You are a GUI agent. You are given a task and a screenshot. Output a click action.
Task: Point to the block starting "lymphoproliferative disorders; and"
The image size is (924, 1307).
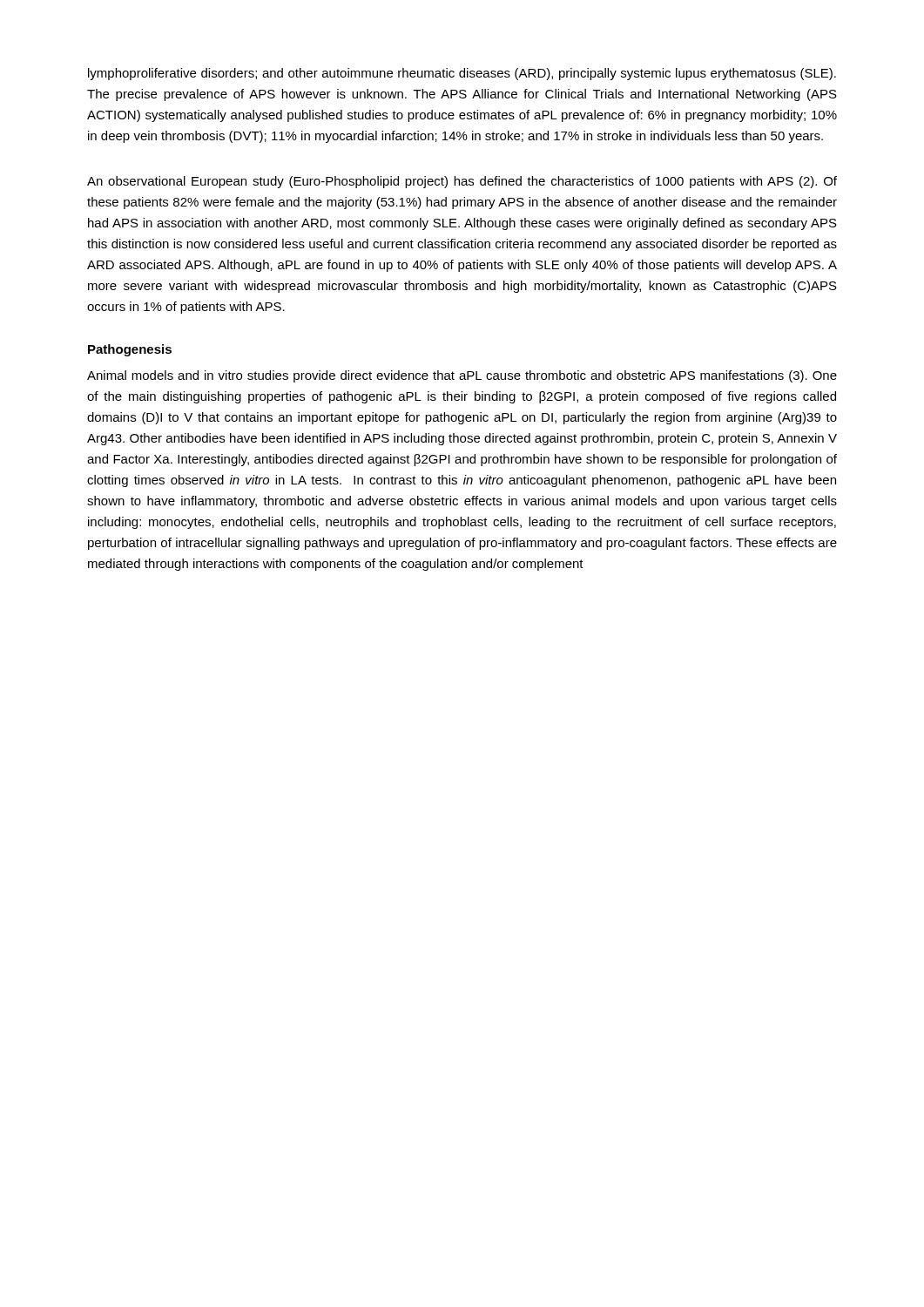[x=462, y=104]
